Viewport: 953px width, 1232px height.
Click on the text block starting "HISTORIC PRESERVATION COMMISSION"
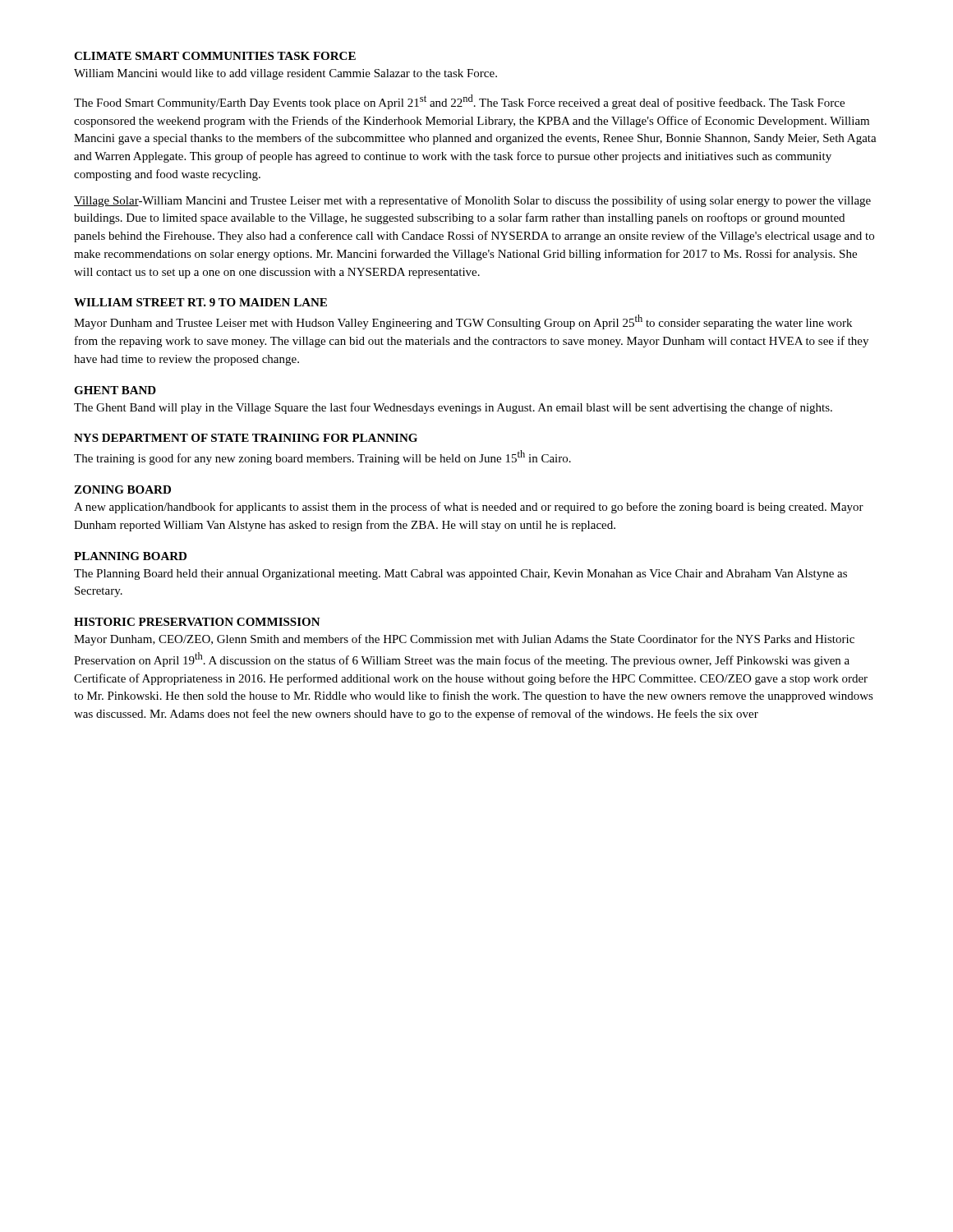(x=197, y=622)
